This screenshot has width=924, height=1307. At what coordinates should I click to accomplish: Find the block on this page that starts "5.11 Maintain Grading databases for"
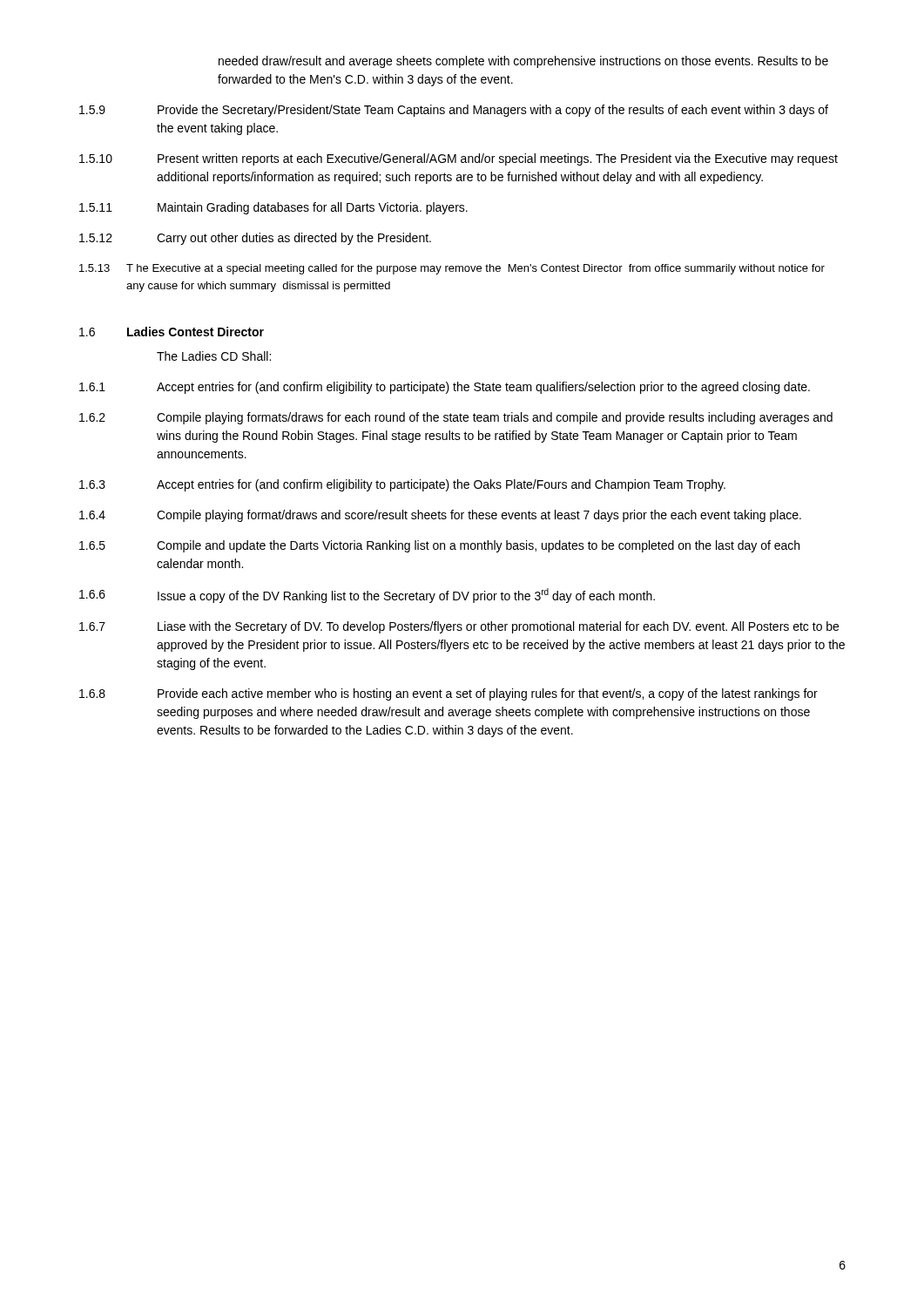pos(462,208)
